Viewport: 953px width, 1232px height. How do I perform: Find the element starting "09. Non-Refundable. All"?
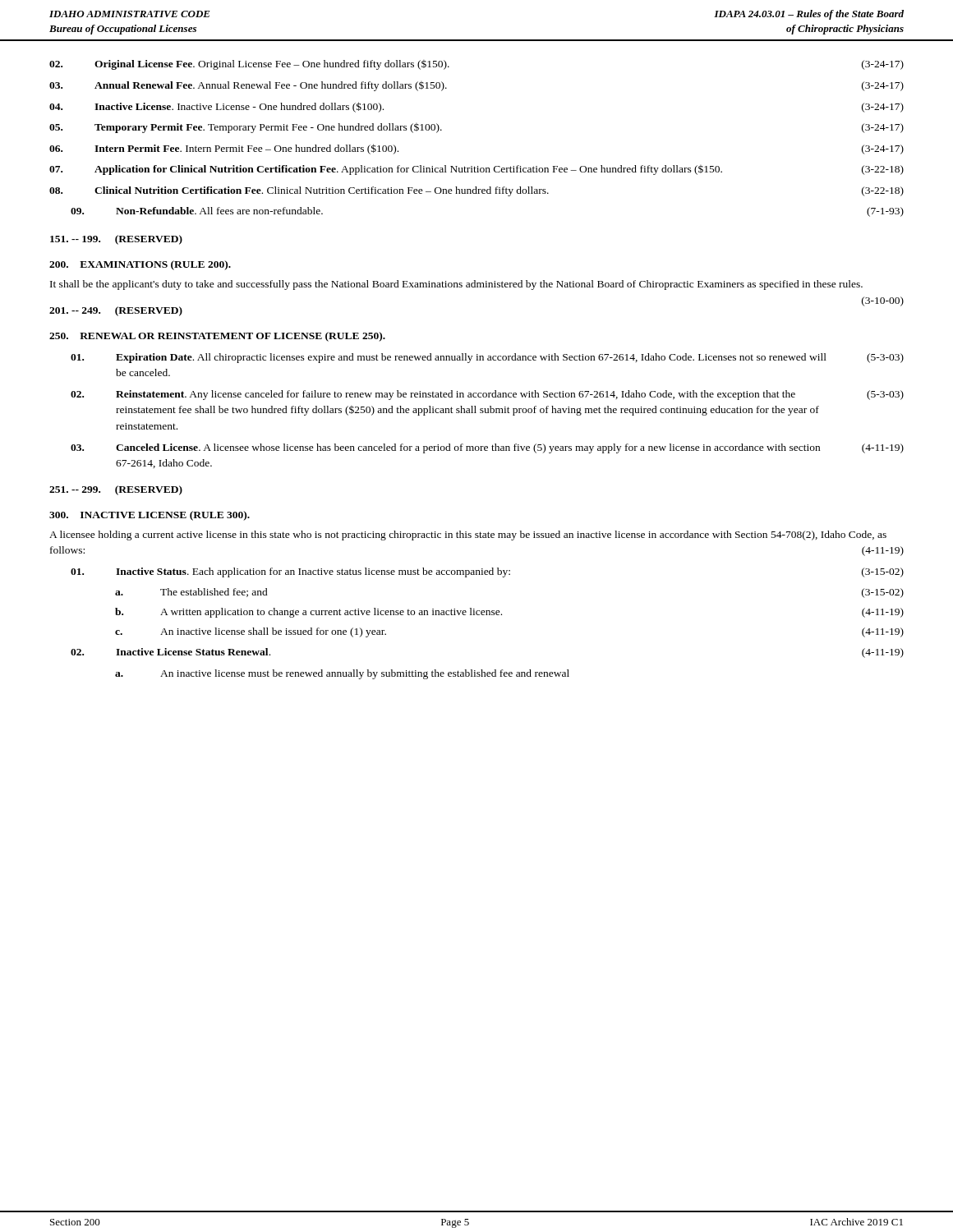coord(221,211)
